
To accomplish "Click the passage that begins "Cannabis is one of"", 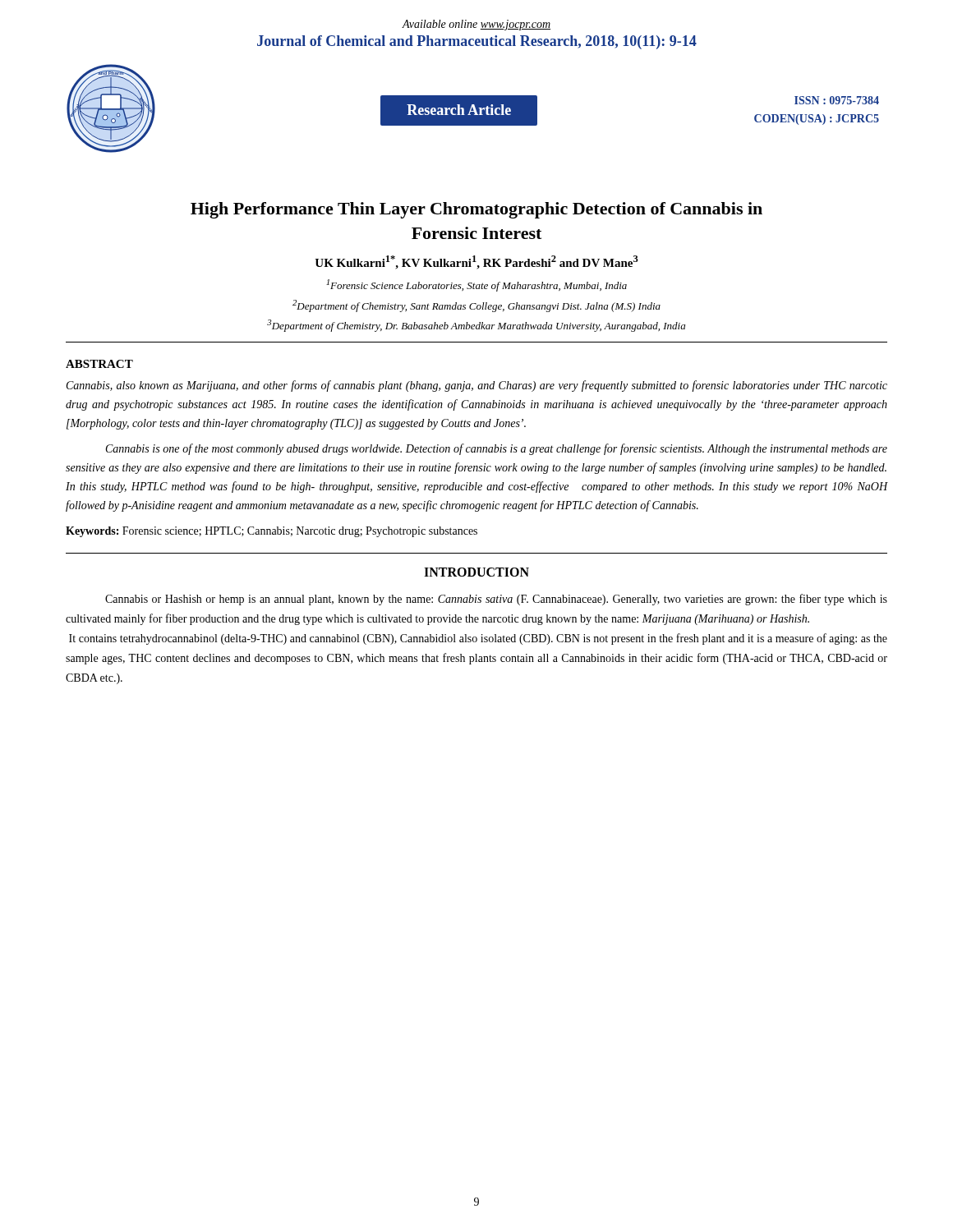I will point(476,477).
